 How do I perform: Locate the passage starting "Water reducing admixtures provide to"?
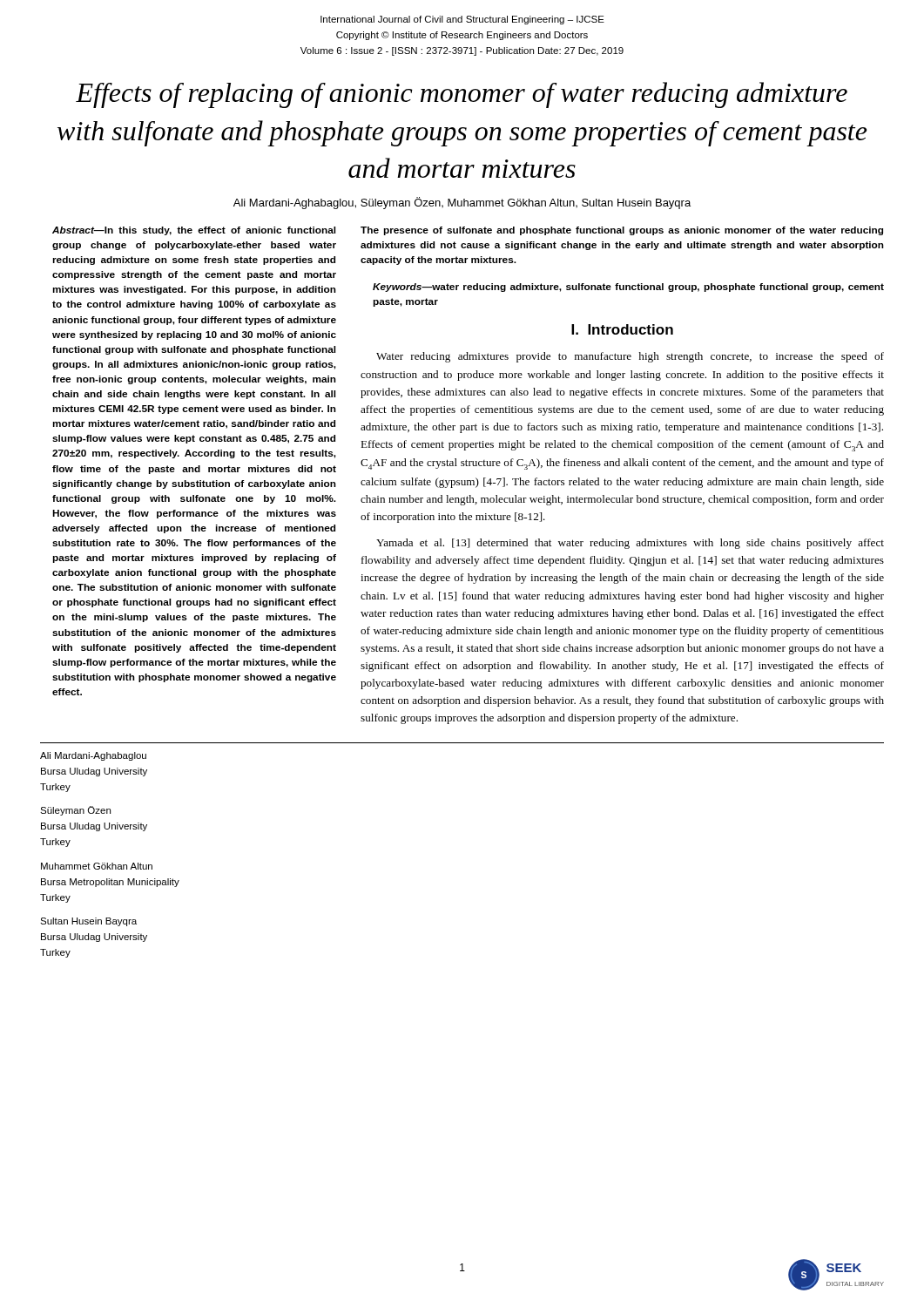(622, 436)
